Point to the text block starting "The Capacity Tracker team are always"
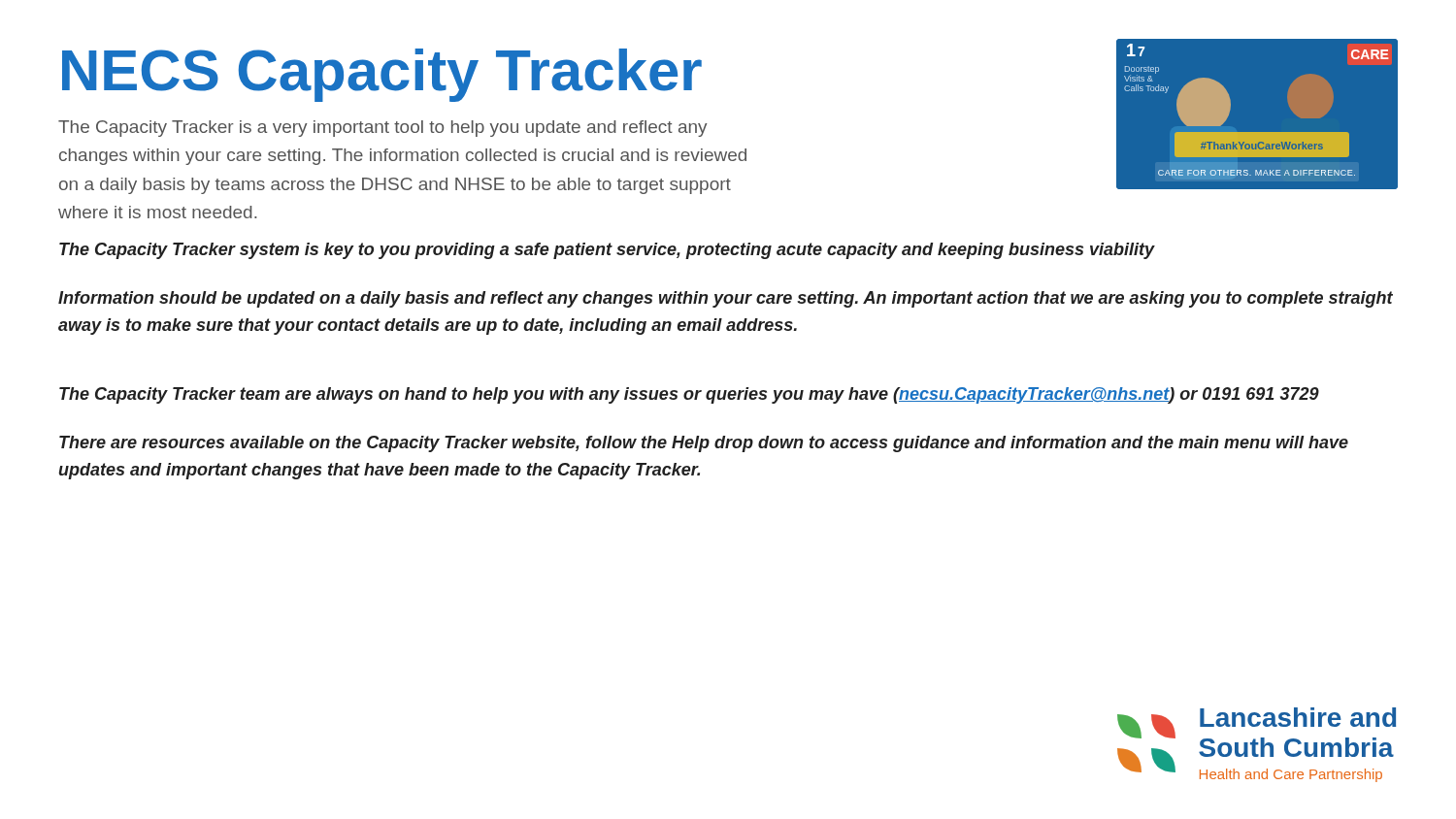1456x819 pixels. tap(728, 395)
